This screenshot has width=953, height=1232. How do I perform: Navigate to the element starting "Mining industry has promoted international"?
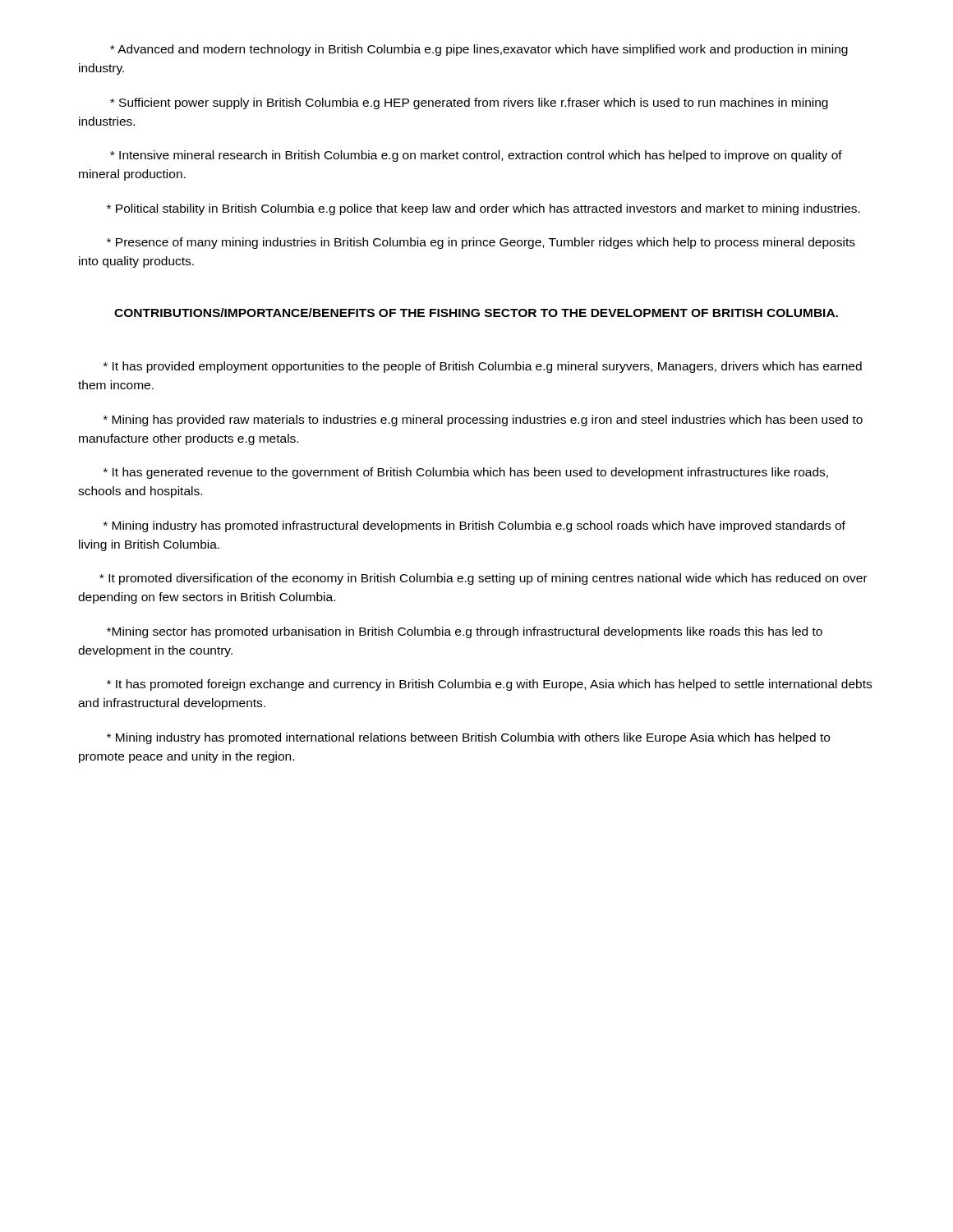pos(454,746)
